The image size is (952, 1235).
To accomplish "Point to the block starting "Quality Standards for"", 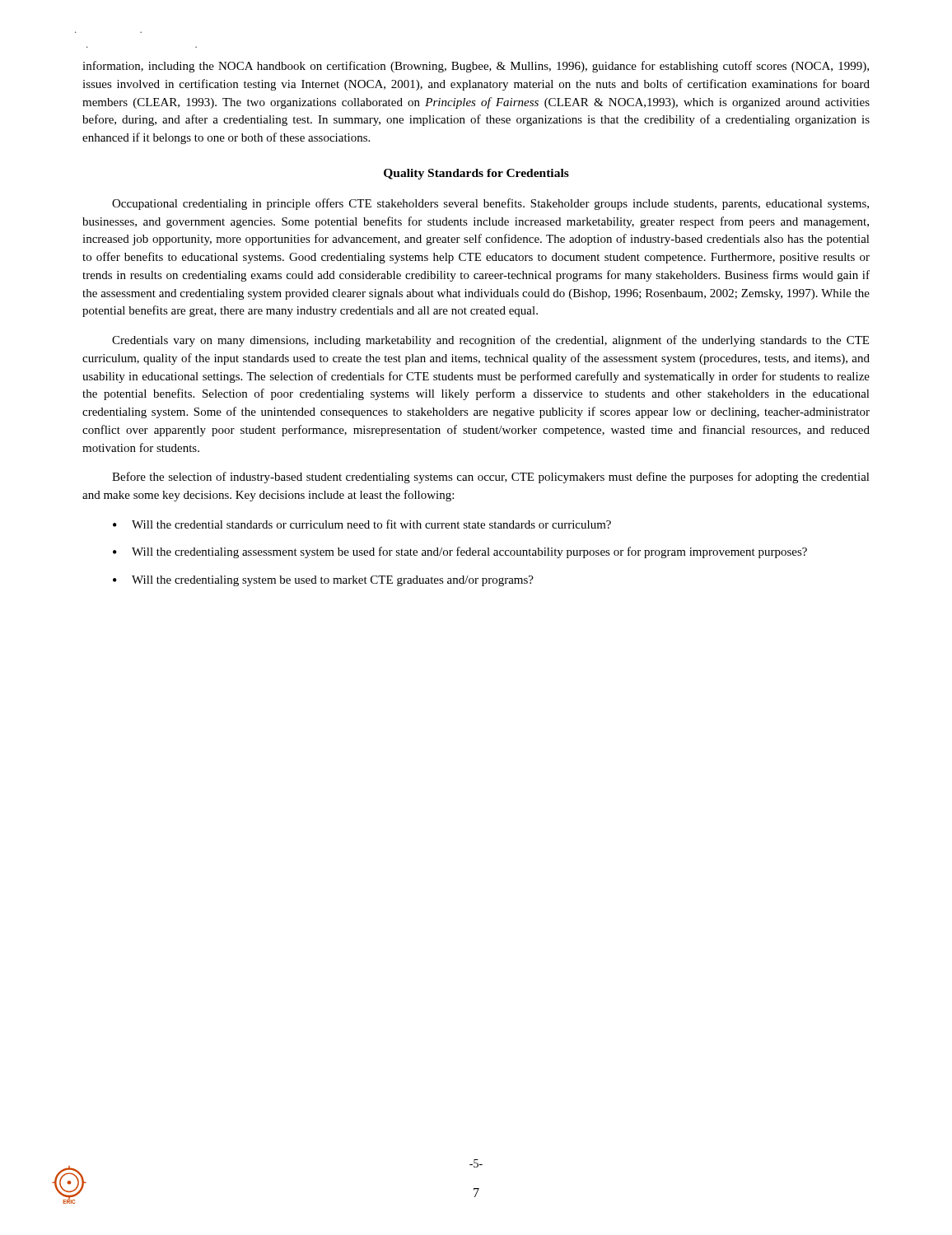I will (x=476, y=172).
